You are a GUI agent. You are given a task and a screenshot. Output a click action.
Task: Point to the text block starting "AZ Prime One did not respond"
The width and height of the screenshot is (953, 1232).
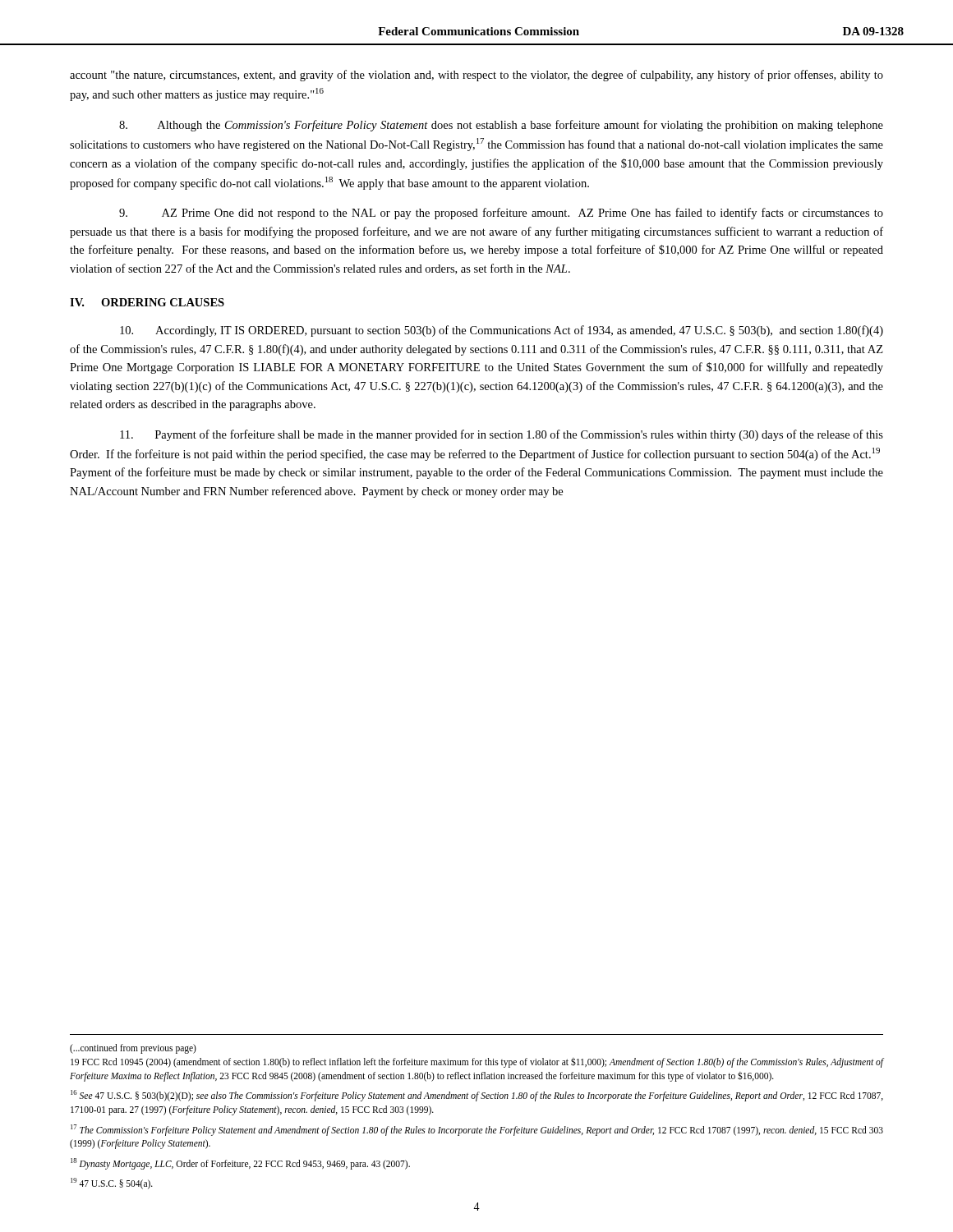coord(476,241)
